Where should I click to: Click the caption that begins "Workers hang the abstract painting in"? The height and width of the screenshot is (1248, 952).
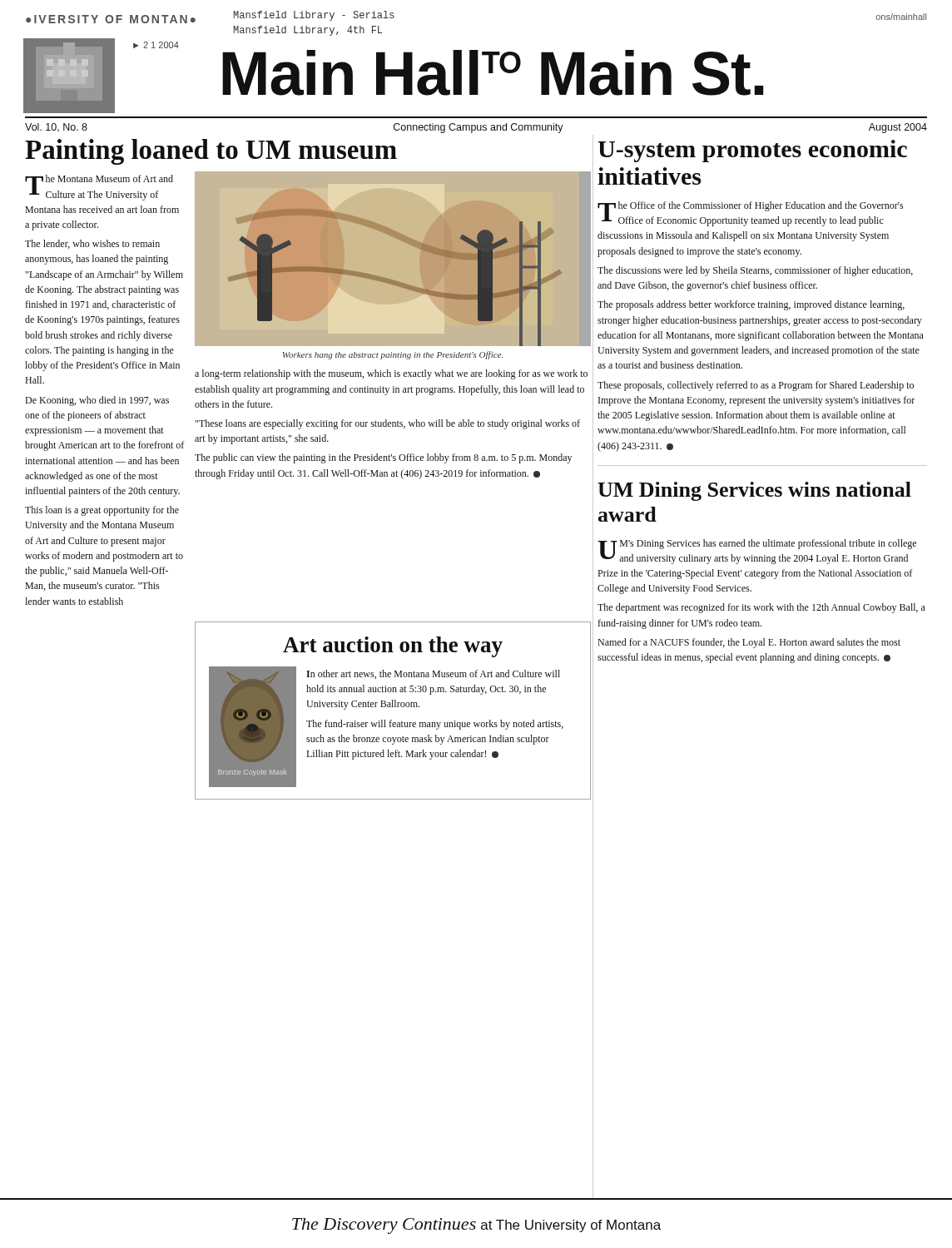[393, 355]
